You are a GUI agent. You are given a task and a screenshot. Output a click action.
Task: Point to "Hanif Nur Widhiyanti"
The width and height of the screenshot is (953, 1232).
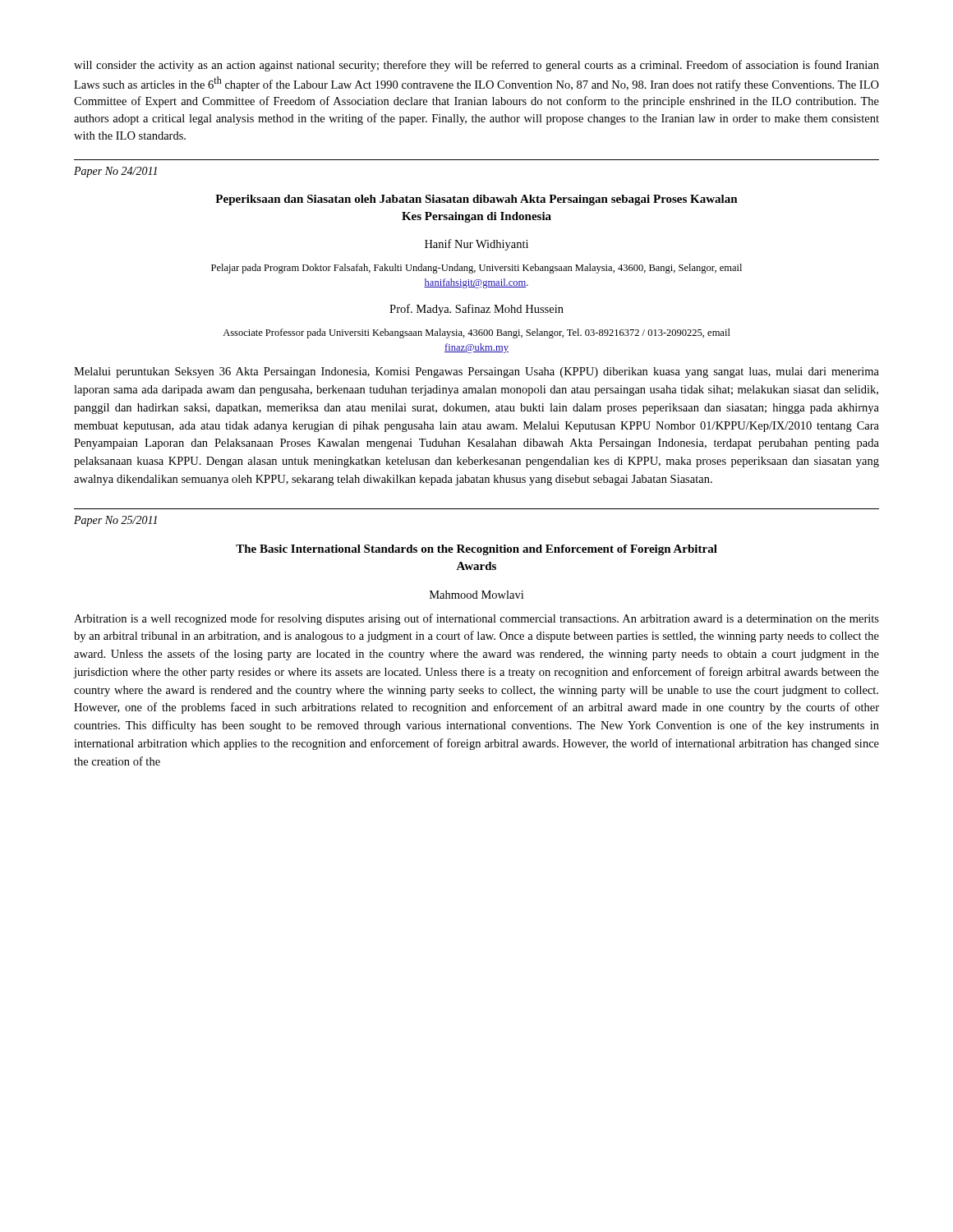(x=476, y=244)
